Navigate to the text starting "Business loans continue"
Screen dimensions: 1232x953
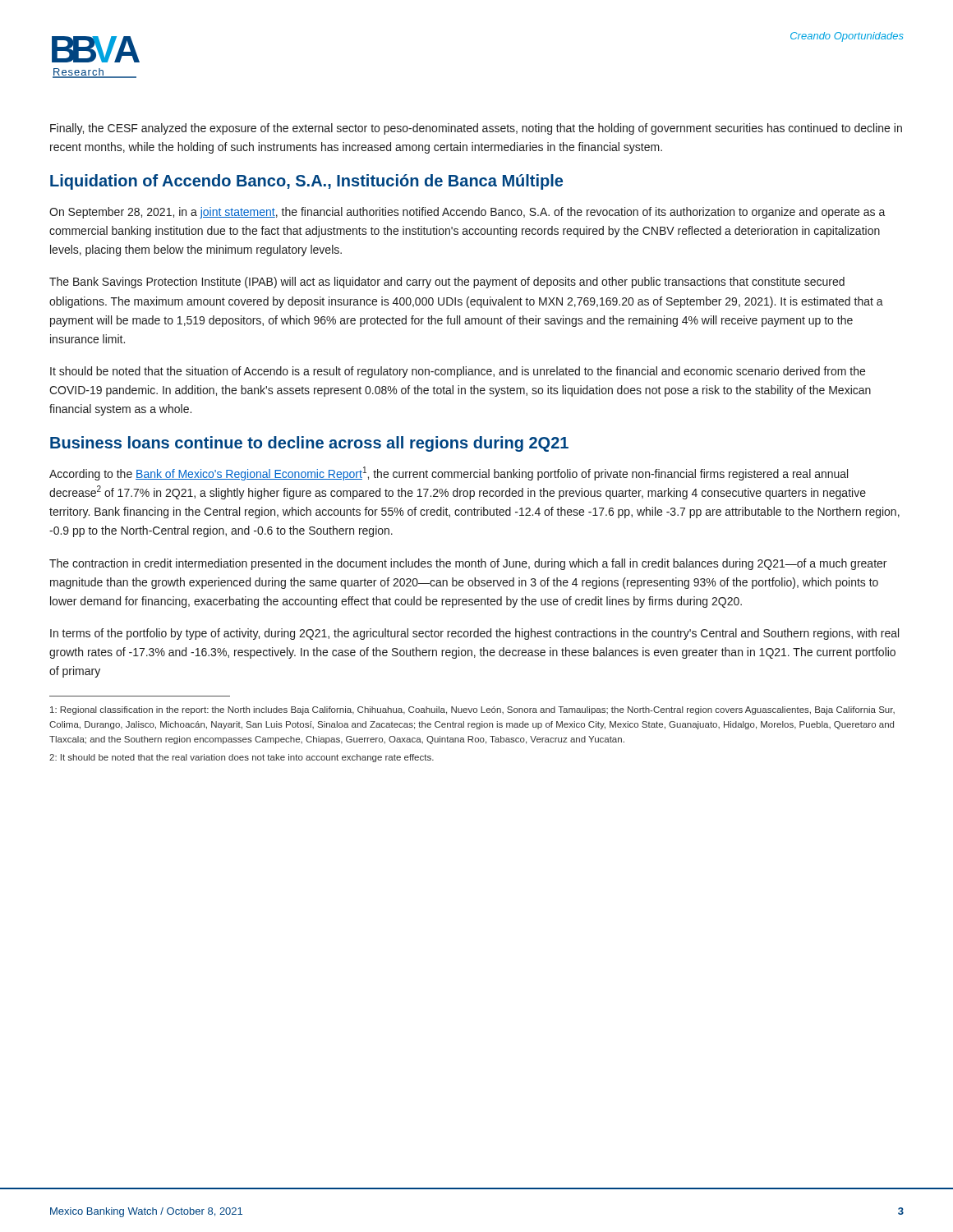[309, 443]
